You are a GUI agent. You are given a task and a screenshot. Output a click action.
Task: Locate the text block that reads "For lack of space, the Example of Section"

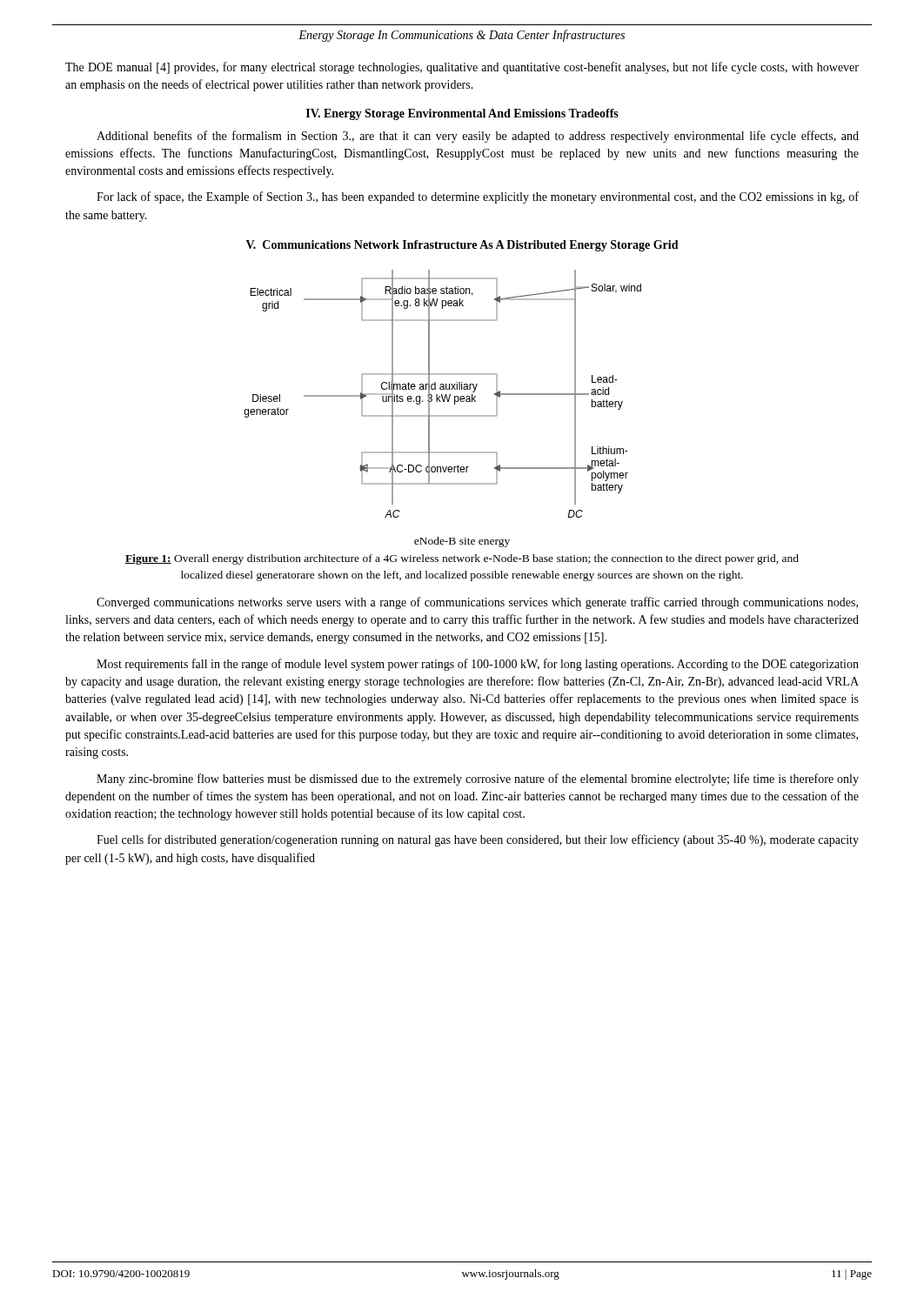coord(462,206)
